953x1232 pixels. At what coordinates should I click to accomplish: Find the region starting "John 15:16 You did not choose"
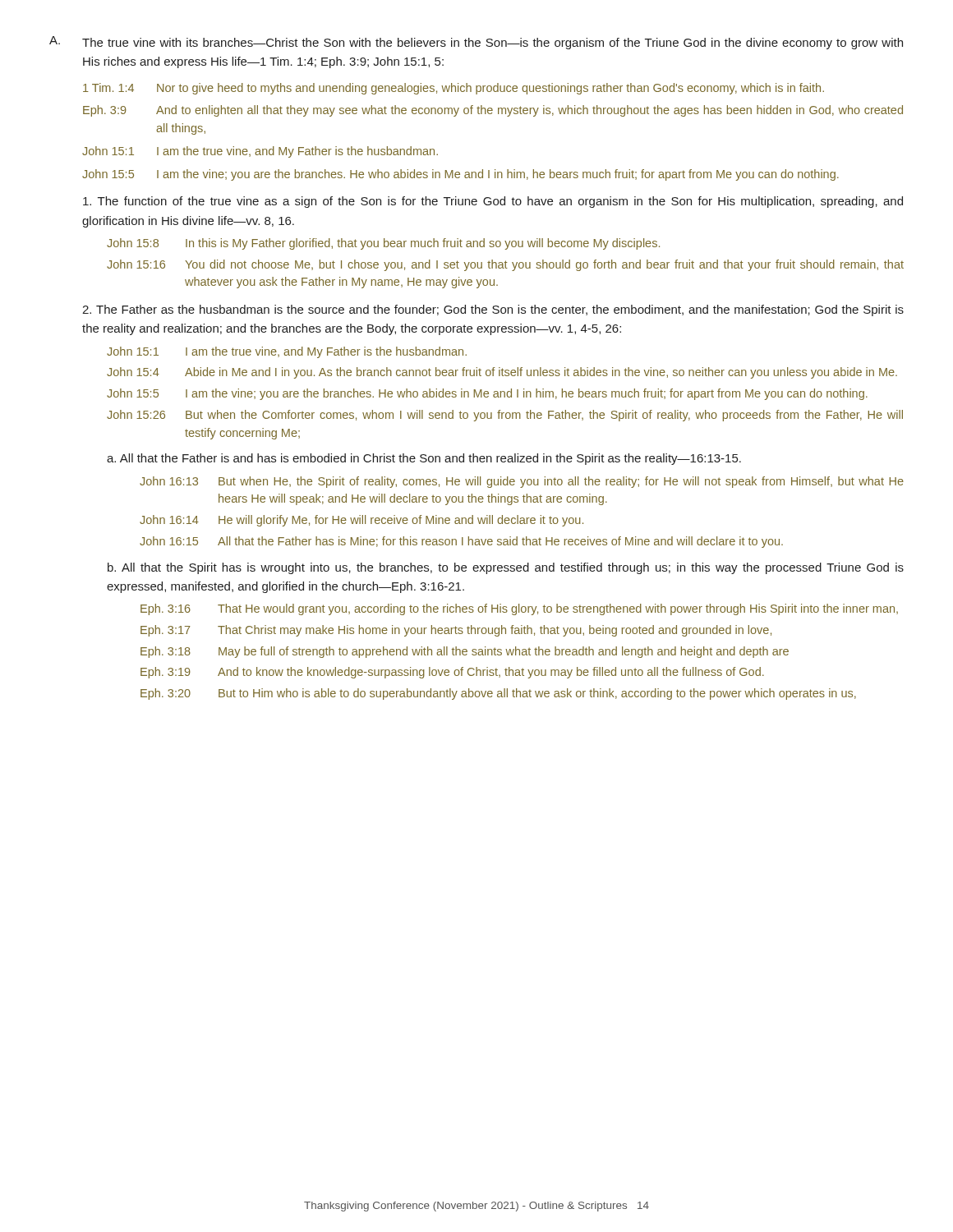pos(505,274)
